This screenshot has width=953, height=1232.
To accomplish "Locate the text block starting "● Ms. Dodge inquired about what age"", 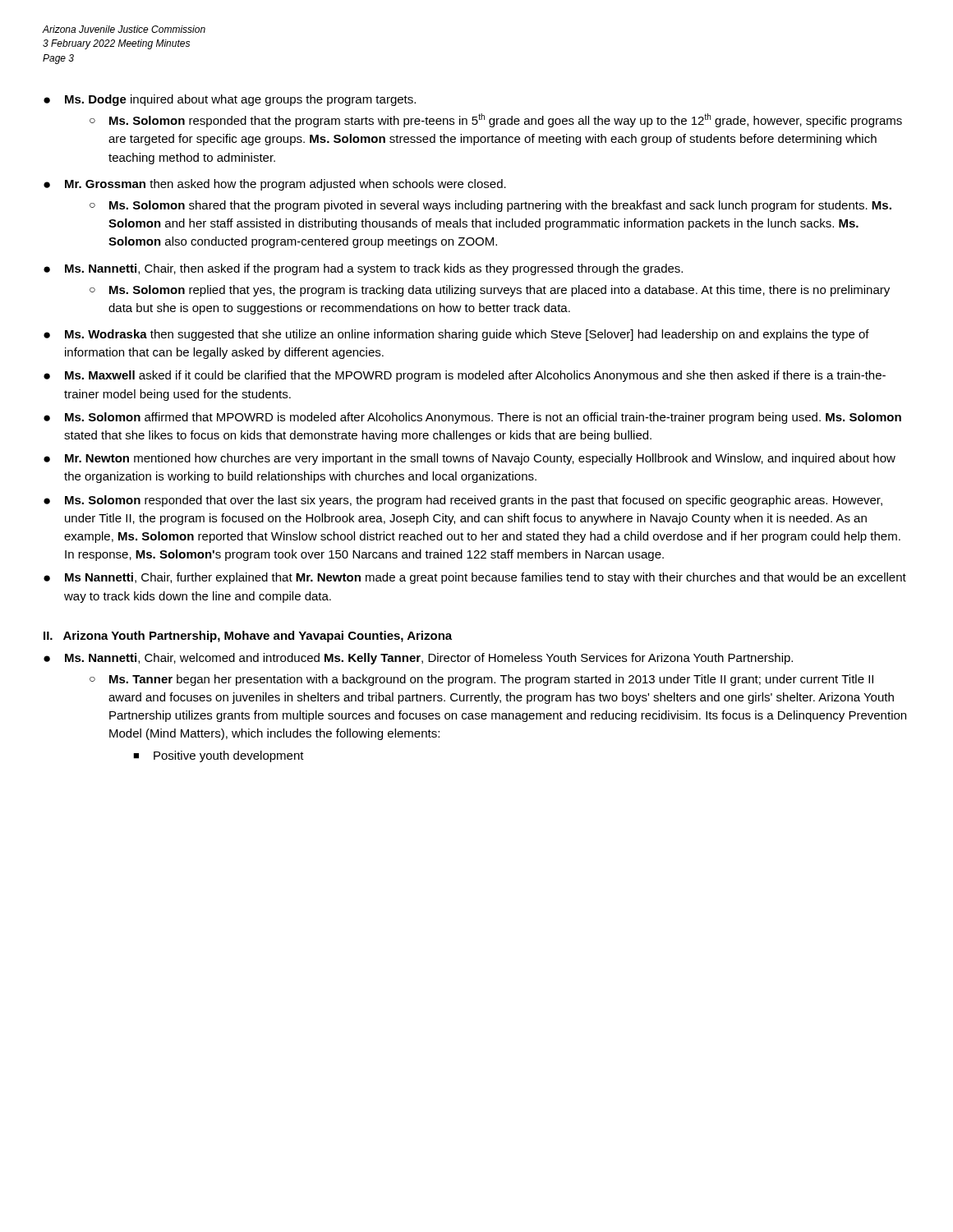I will (x=476, y=130).
